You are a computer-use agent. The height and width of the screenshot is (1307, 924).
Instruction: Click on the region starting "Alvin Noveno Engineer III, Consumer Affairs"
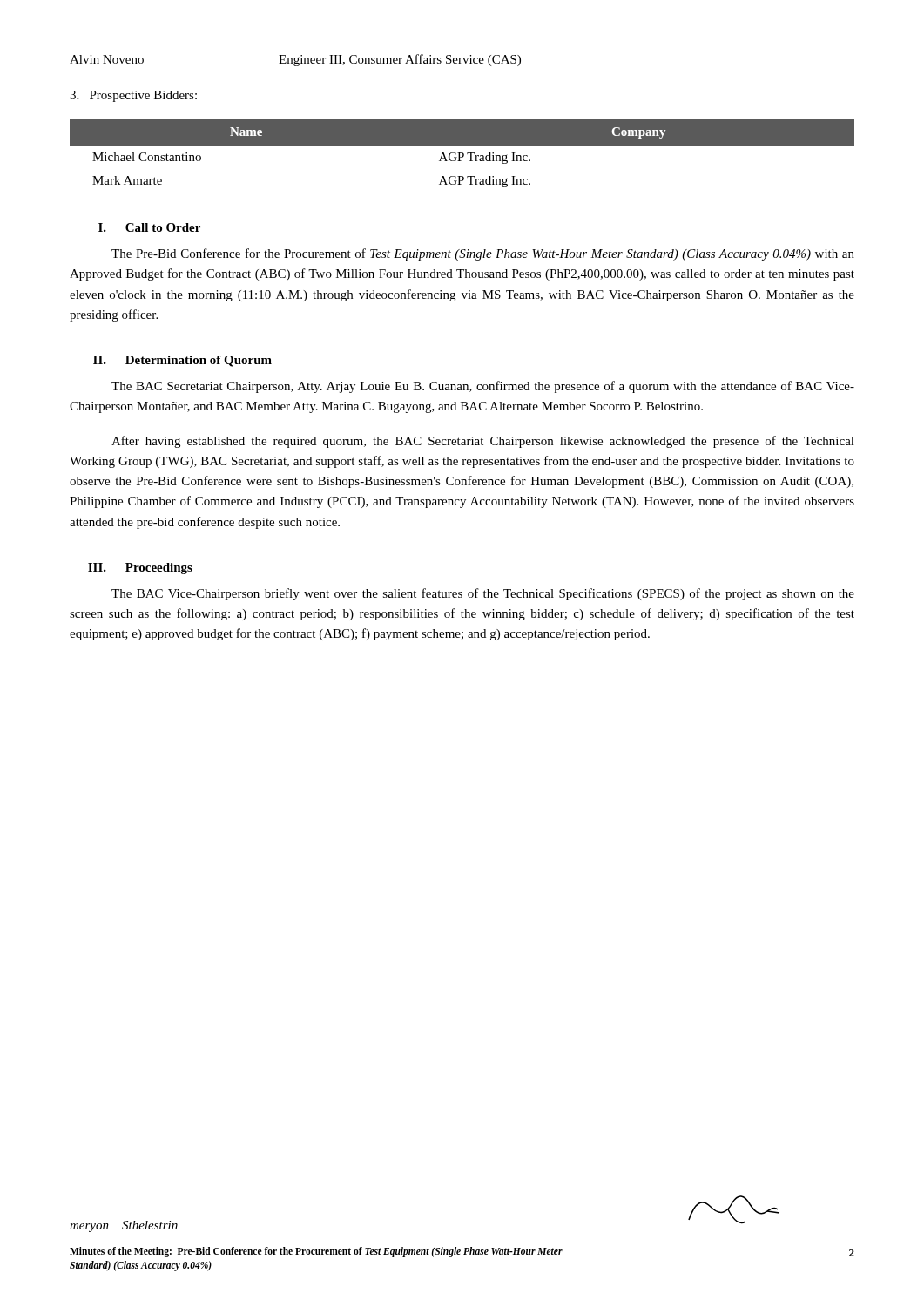(x=462, y=60)
